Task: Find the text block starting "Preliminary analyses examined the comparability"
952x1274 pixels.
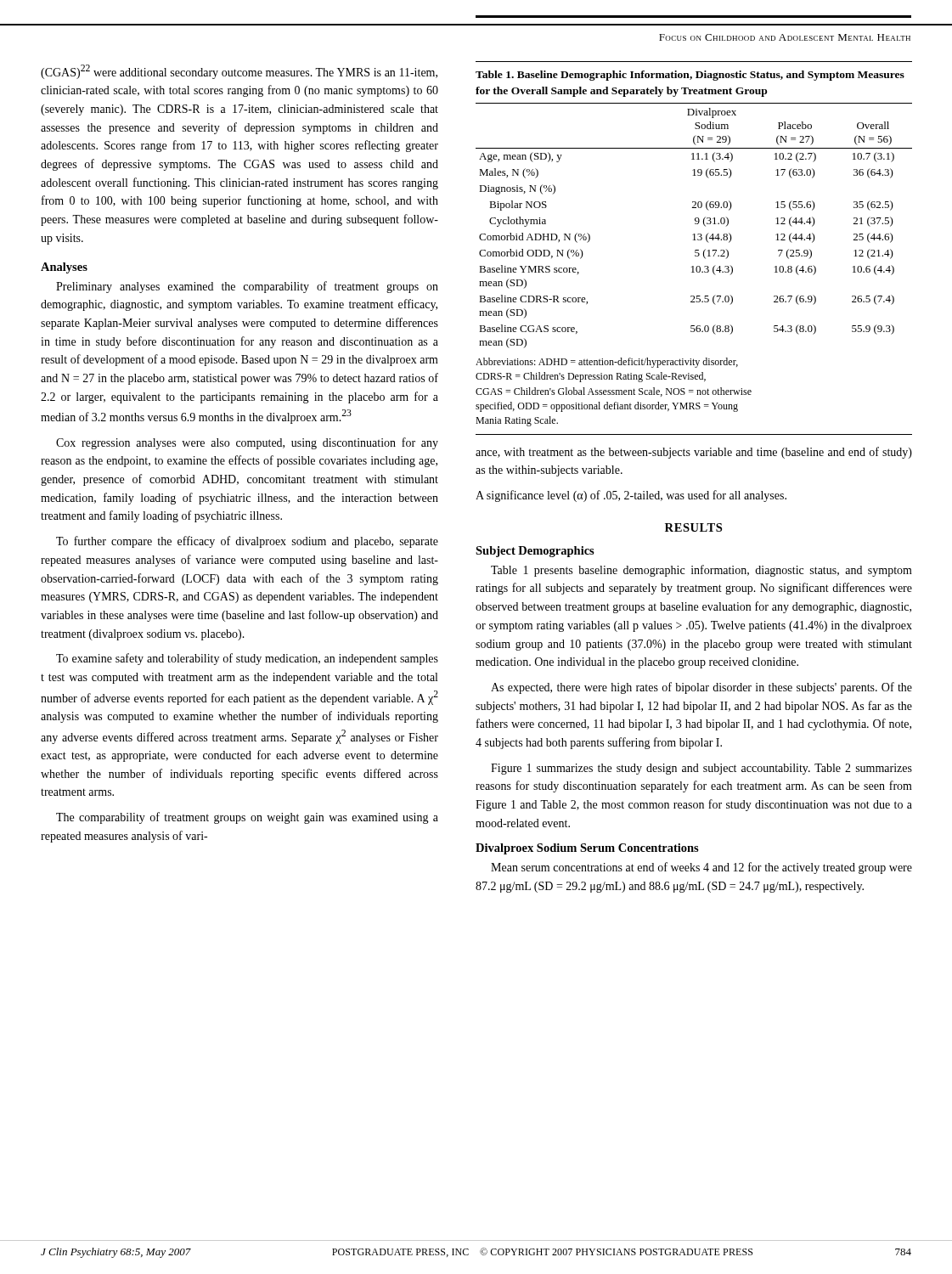Action: coord(239,352)
